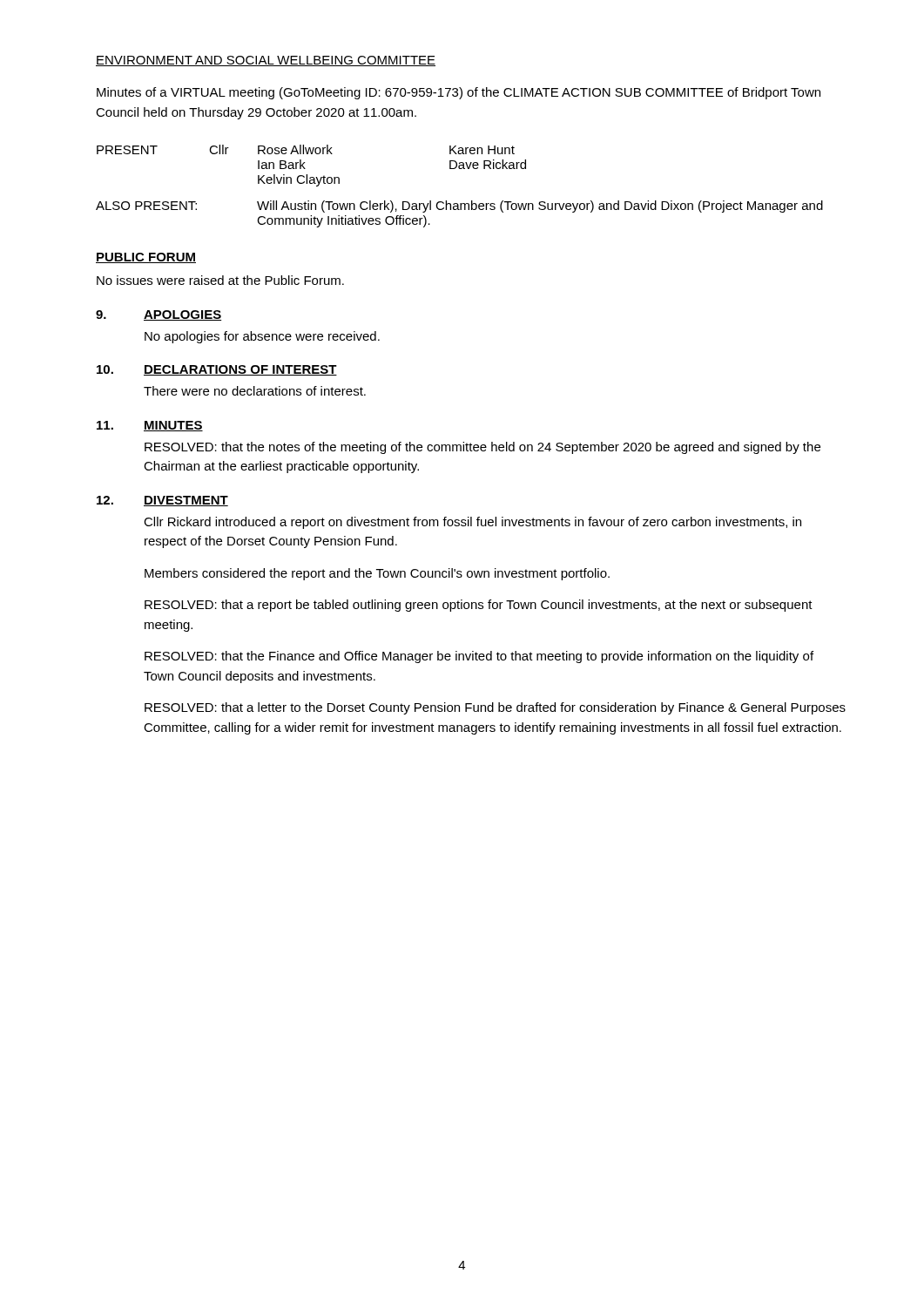The image size is (924, 1307).
Task: Select the block starting "11. MINUTES"
Action: click(x=149, y=424)
